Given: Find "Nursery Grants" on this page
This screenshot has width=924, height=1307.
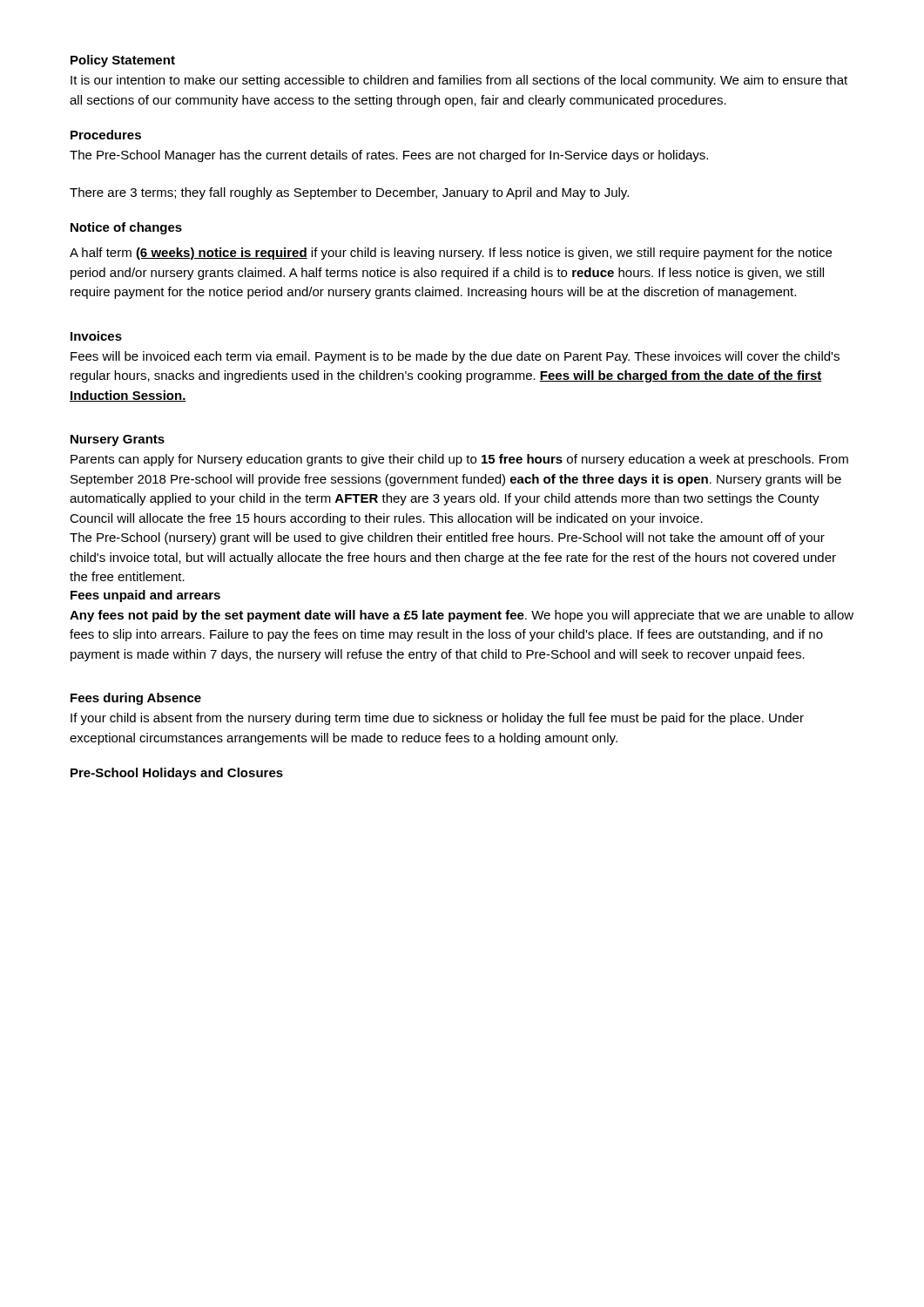Looking at the screenshot, I should 117,439.
